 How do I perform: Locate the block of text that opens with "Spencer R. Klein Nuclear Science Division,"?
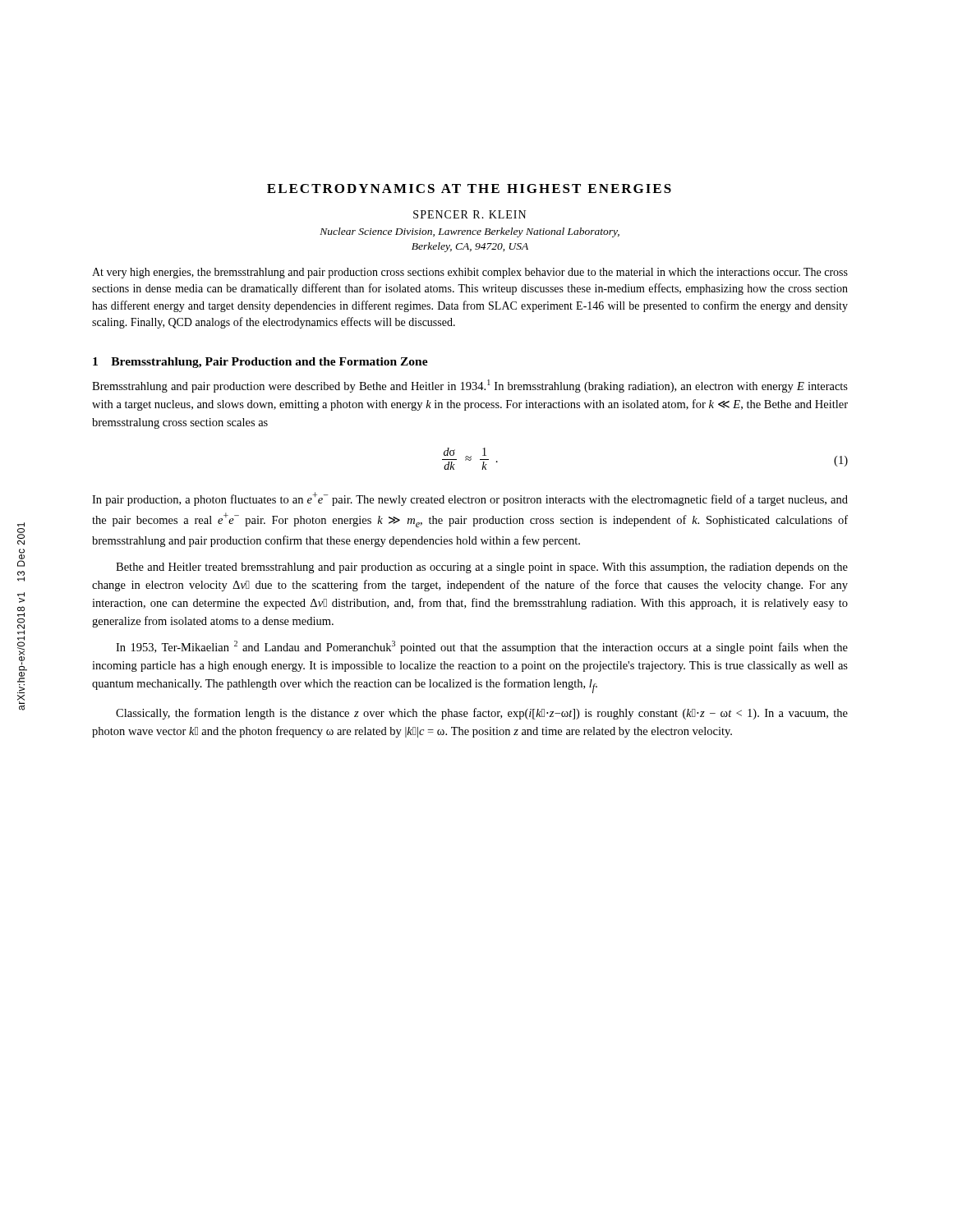(470, 231)
